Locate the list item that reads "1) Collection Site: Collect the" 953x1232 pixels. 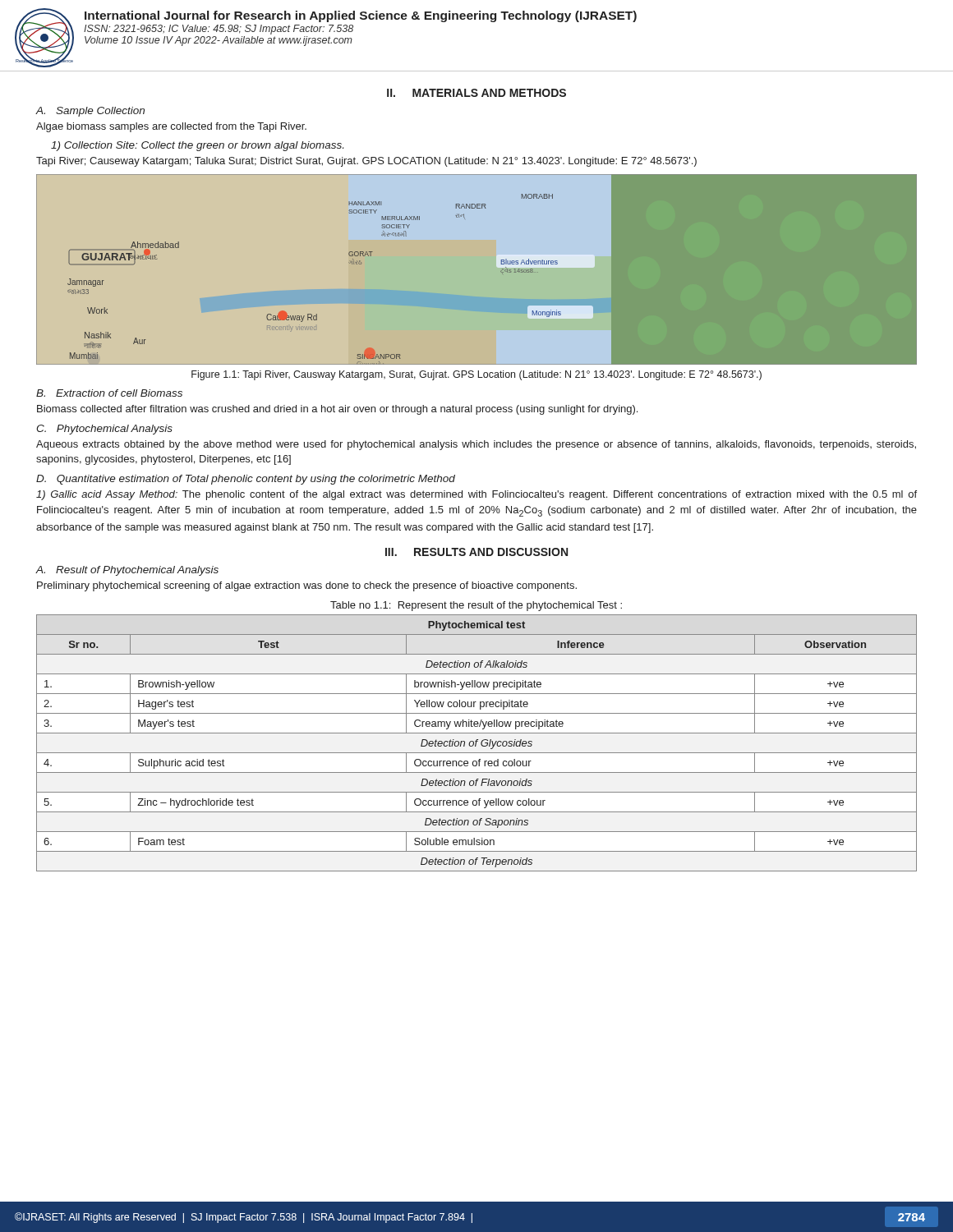click(x=198, y=145)
